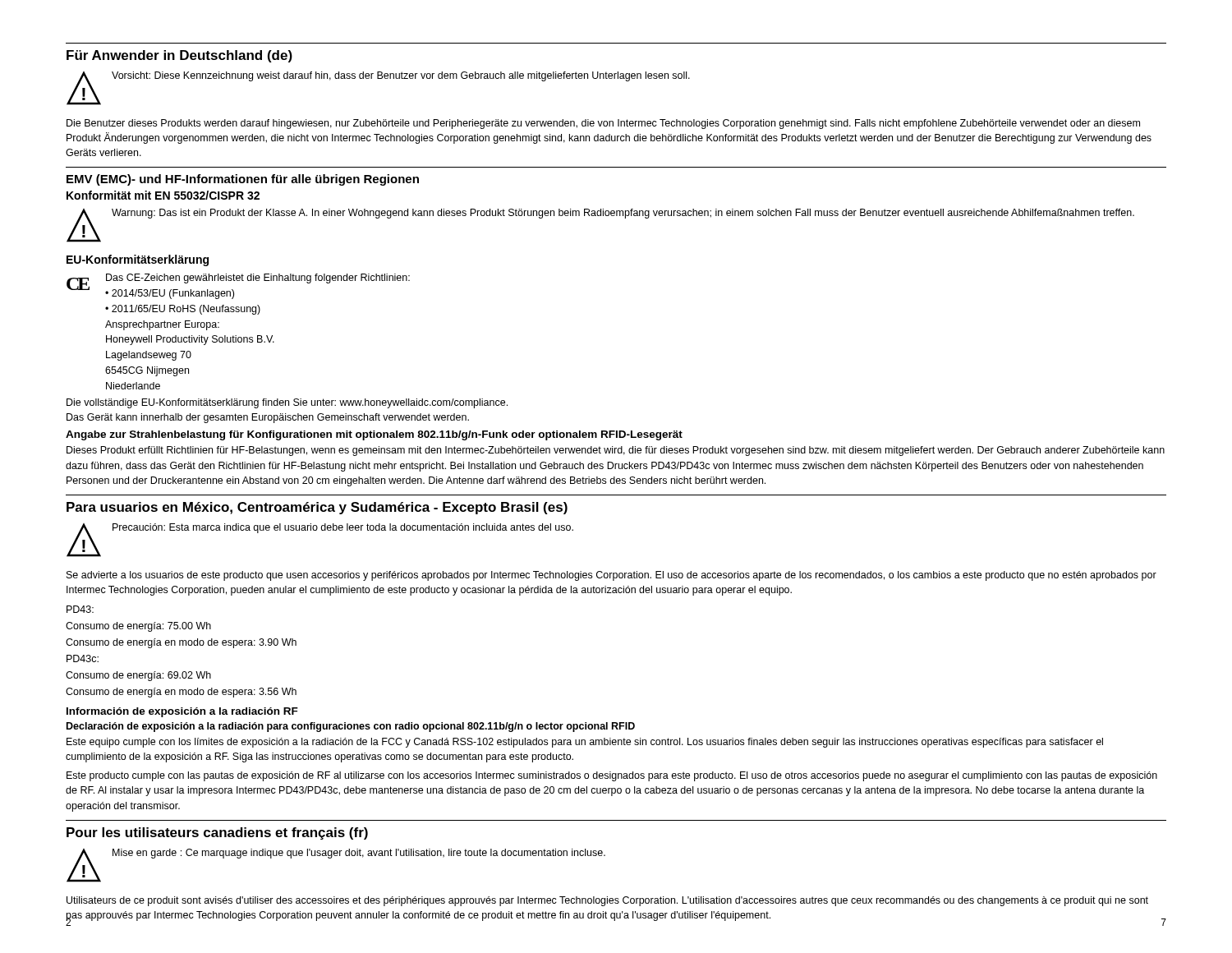Find the text block with the text "Das CE-Zeichen gewährleistet die Einhaltung folgender Richtlinien: •"
The width and height of the screenshot is (1232, 953).
coord(258,332)
